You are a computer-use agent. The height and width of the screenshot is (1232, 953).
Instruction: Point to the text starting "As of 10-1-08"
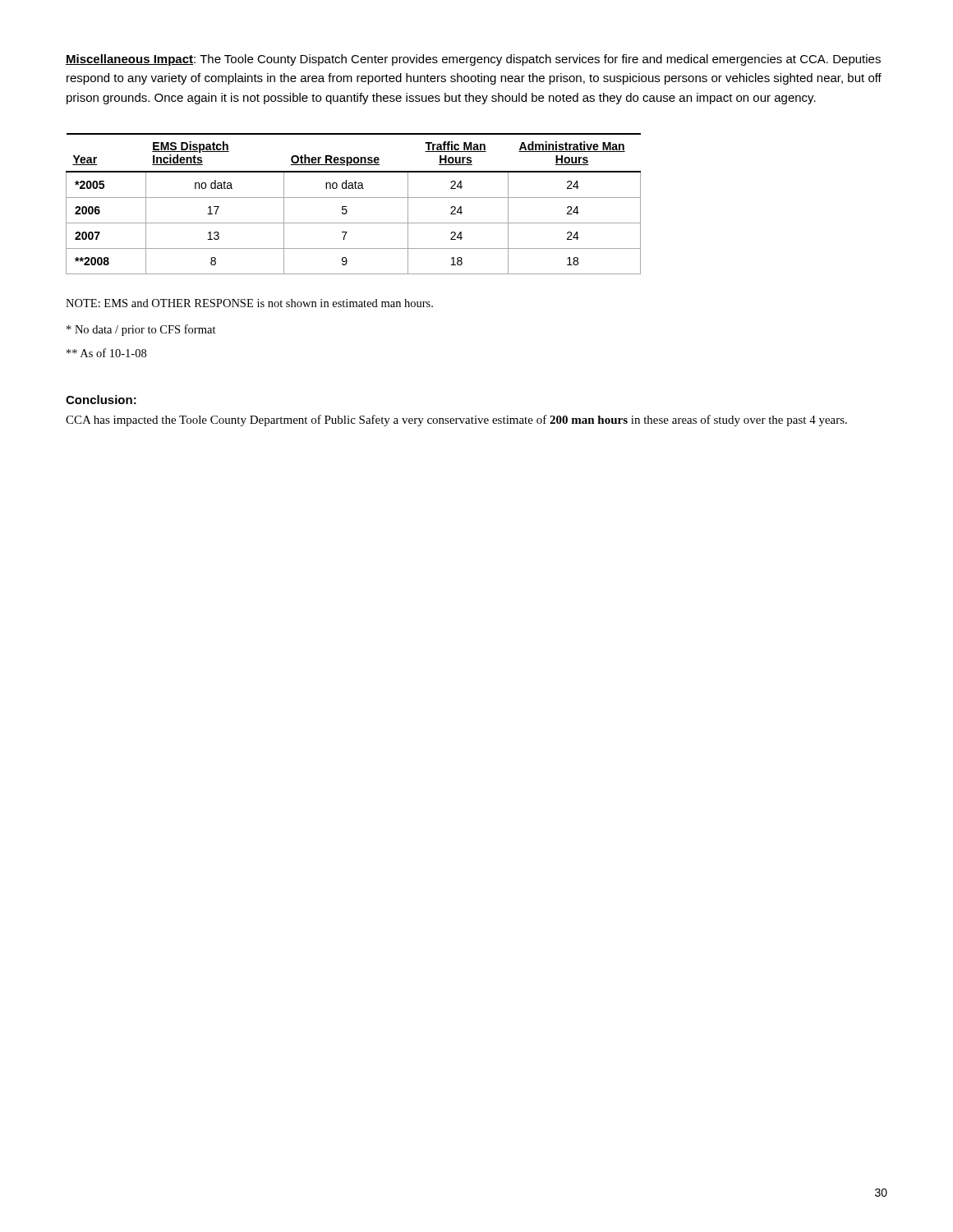(106, 353)
